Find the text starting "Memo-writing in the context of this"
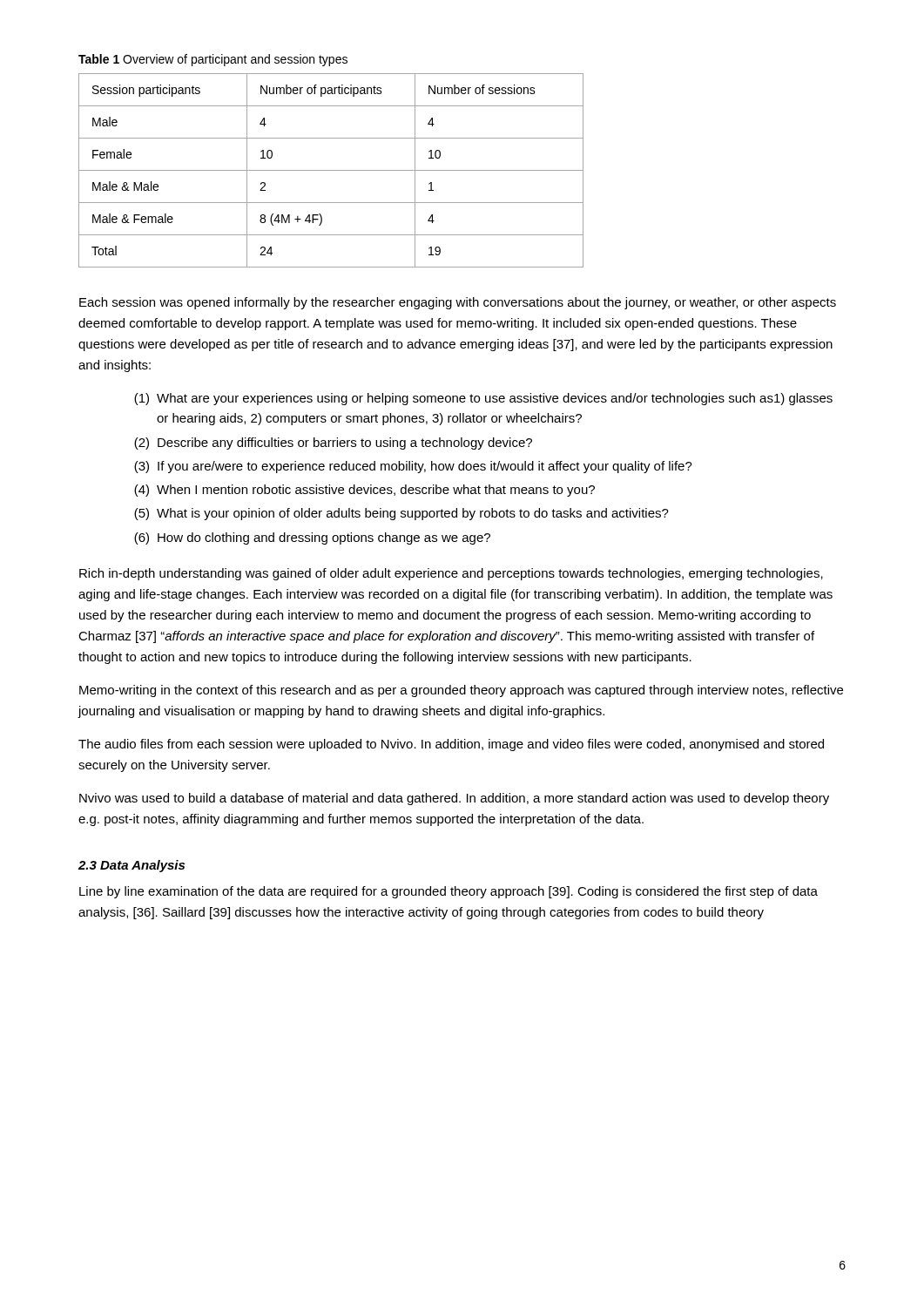This screenshot has height=1307, width=924. click(461, 700)
